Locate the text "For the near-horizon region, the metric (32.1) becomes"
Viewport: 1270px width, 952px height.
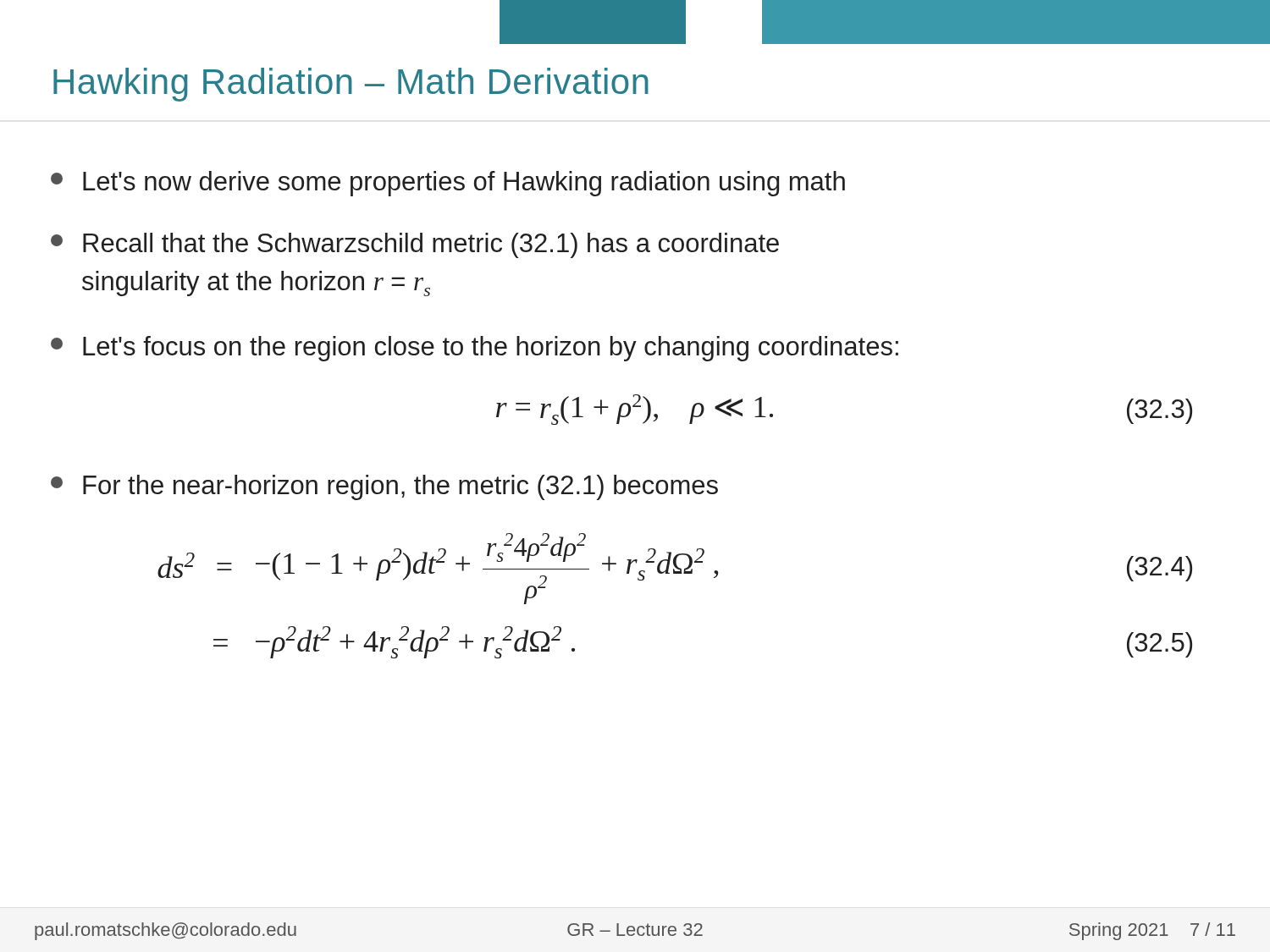coord(635,486)
